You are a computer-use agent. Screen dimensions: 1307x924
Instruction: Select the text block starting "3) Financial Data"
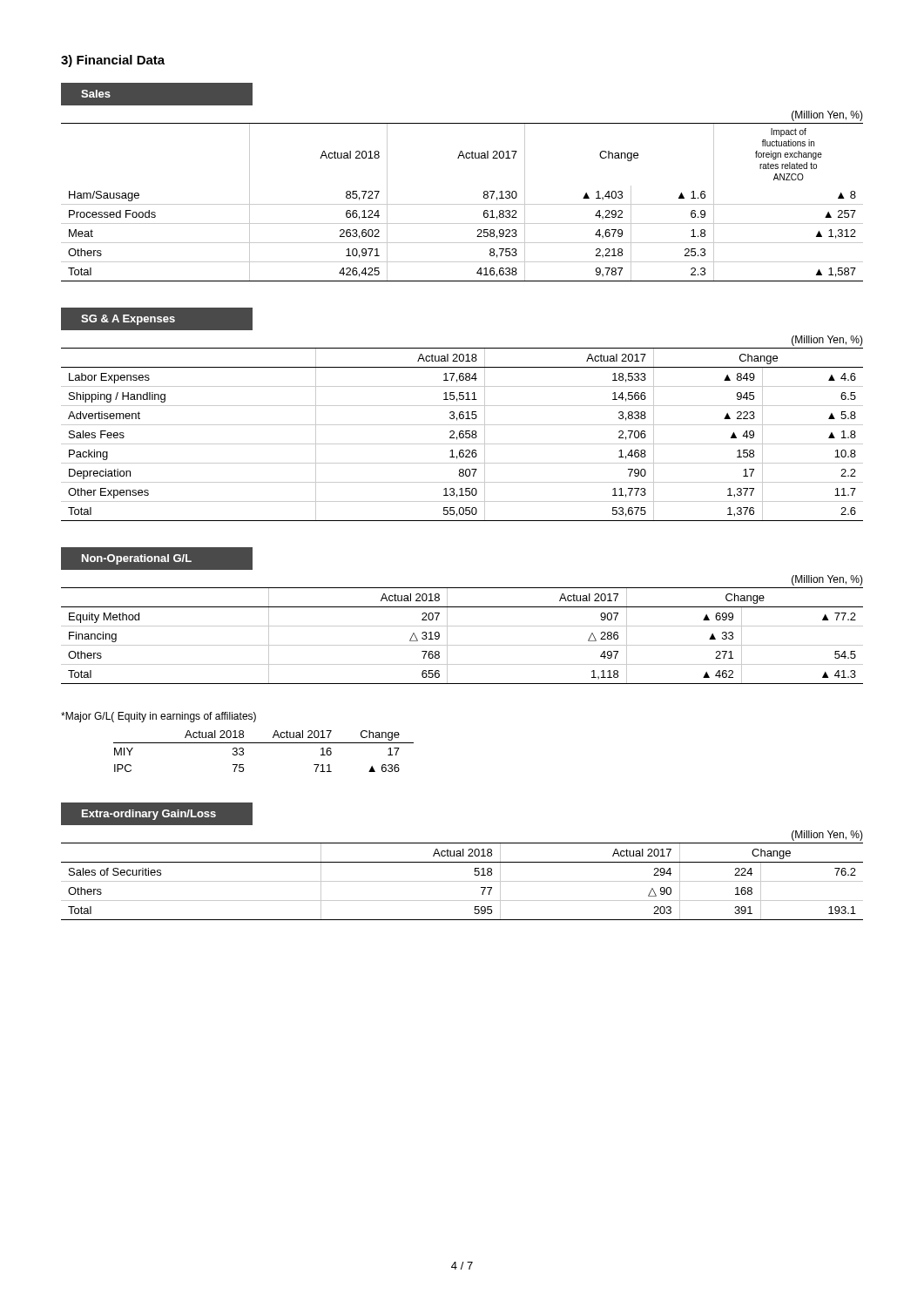(x=113, y=60)
